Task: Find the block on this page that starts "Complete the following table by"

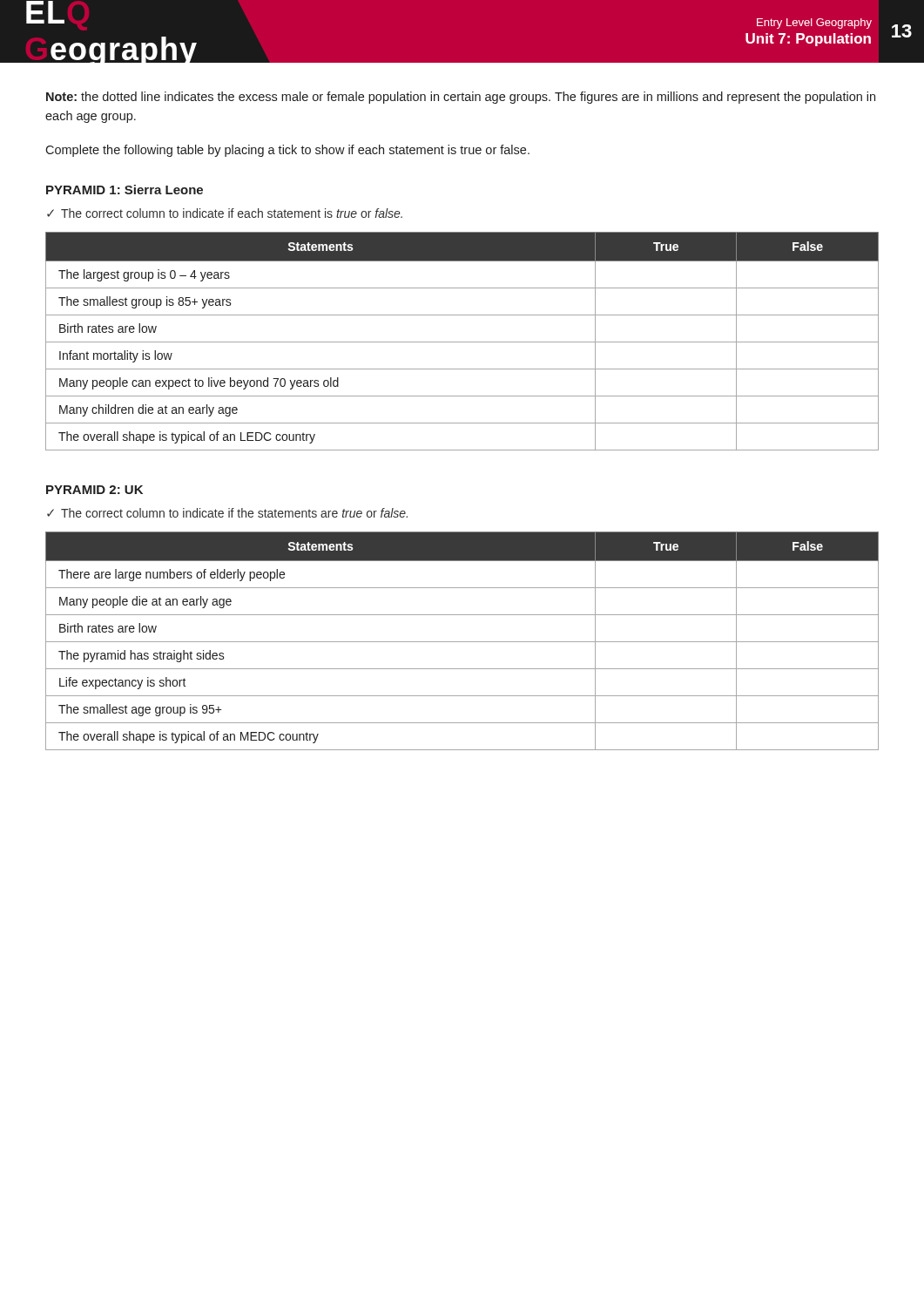Action: pos(288,150)
